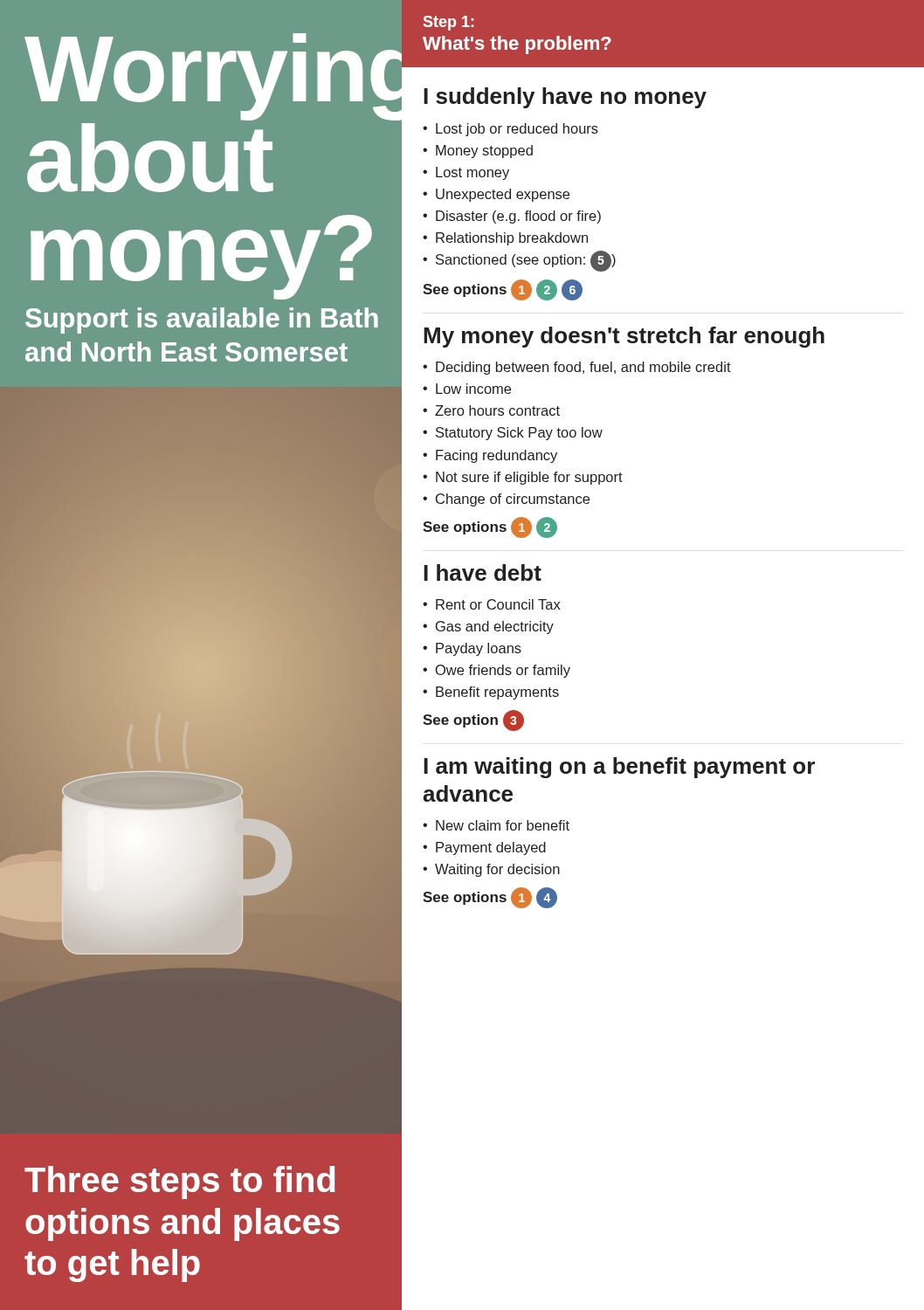Viewport: 924px width, 1310px height.
Task: Locate the list item that says "Statutory Sick Pay"
Action: tap(519, 433)
